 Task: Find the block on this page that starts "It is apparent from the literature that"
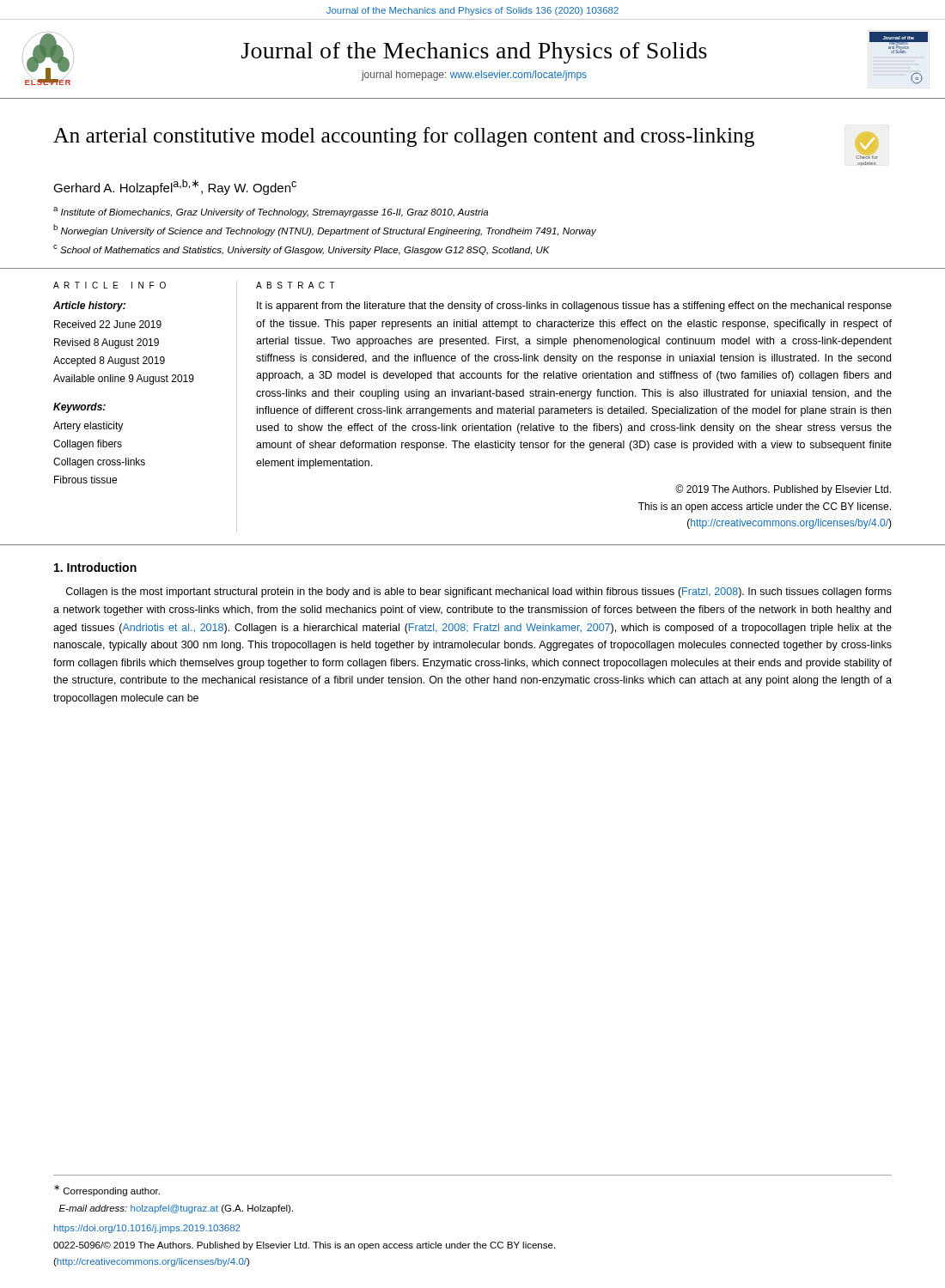click(574, 384)
